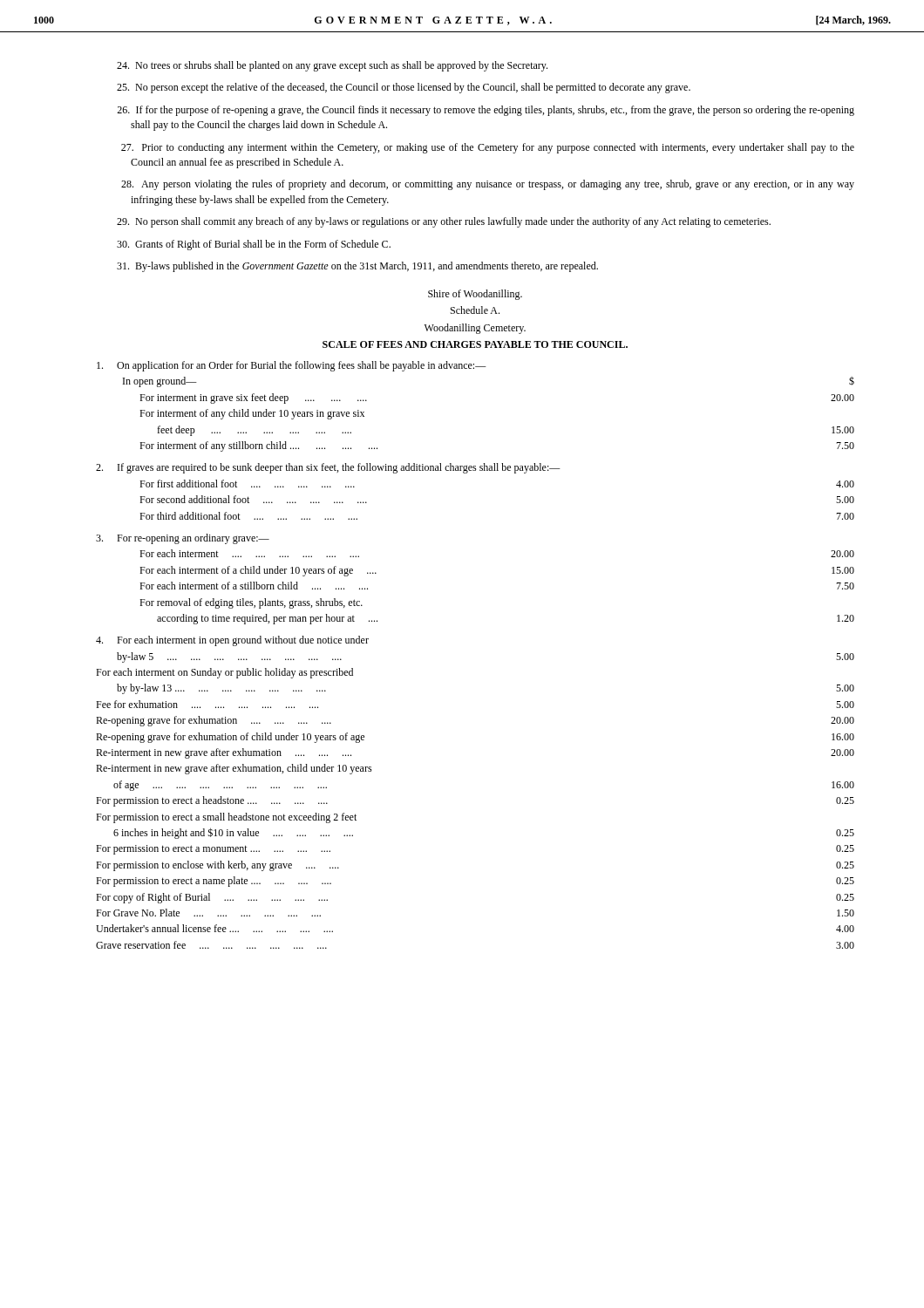Screen dimensions: 1308x924
Task: Click the passage that begins "No trees or shrubs shall be planted on"
Action: pyautogui.click(x=327, y=65)
